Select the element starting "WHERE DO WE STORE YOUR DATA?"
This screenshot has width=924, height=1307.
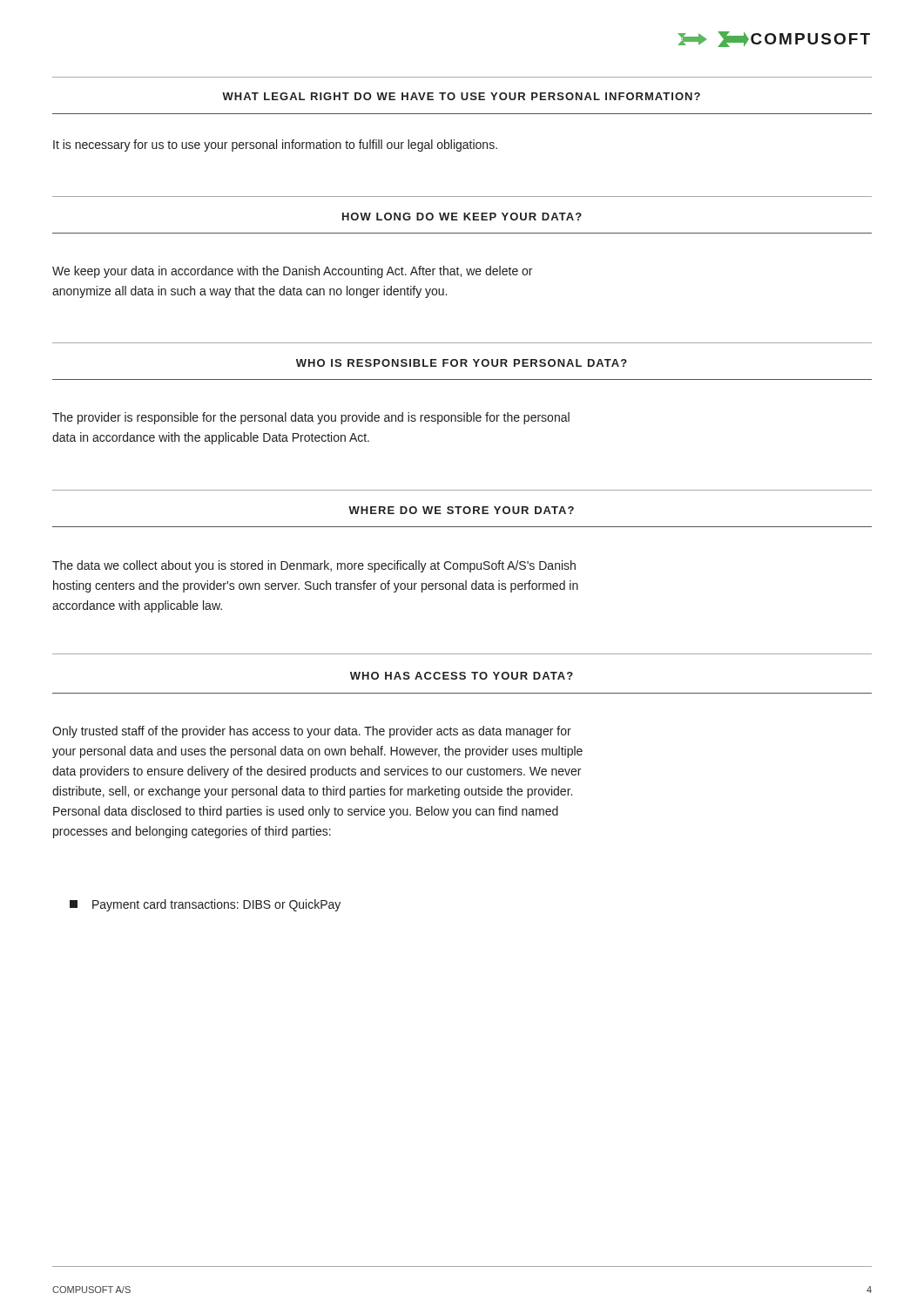click(462, 510)
